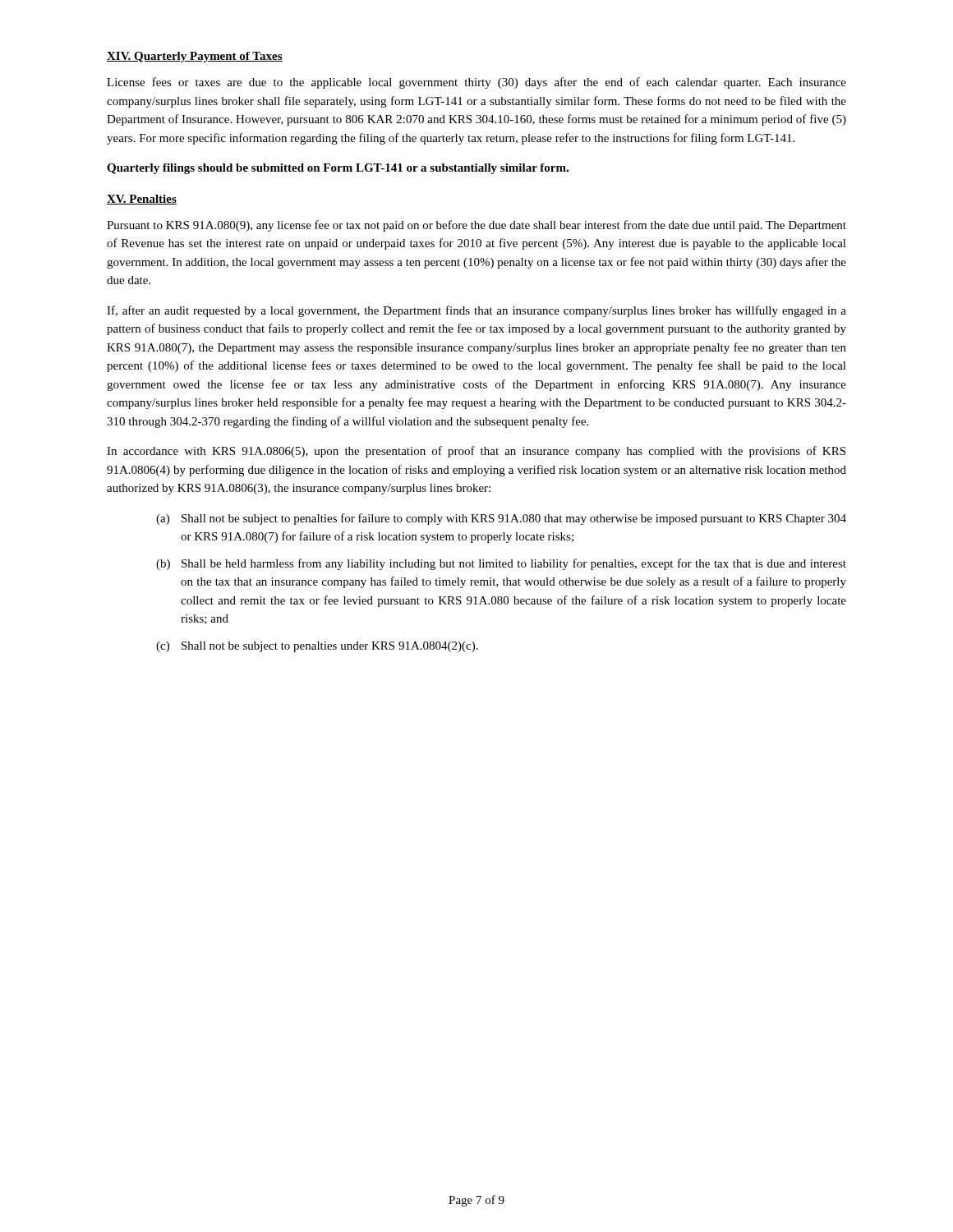Select the region starting "XIV. Quarterly Payment of Taxes"
Viewport: 953px width, 1232px height.
[x=195, y=56]
